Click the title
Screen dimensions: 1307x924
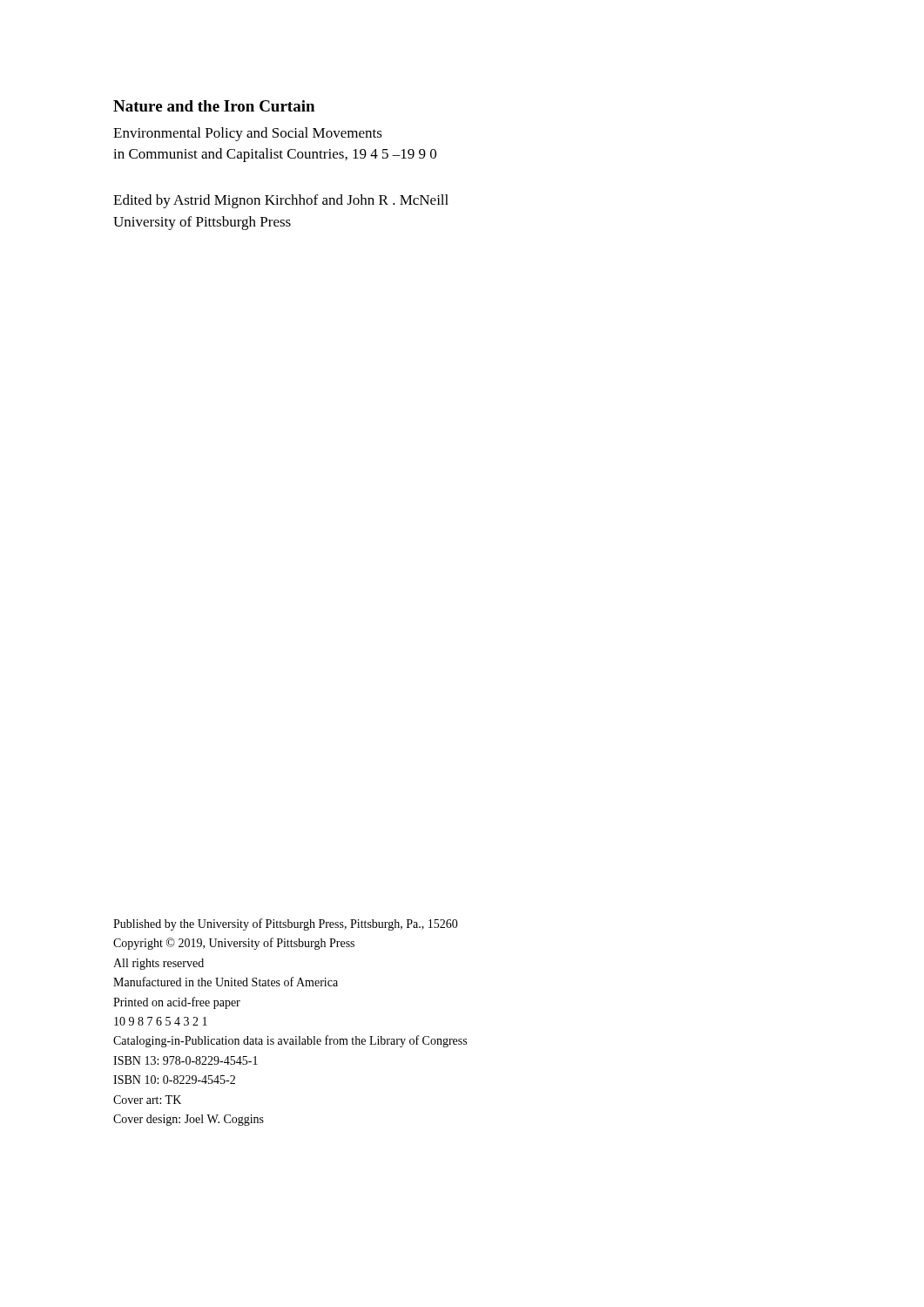point(418,107)
